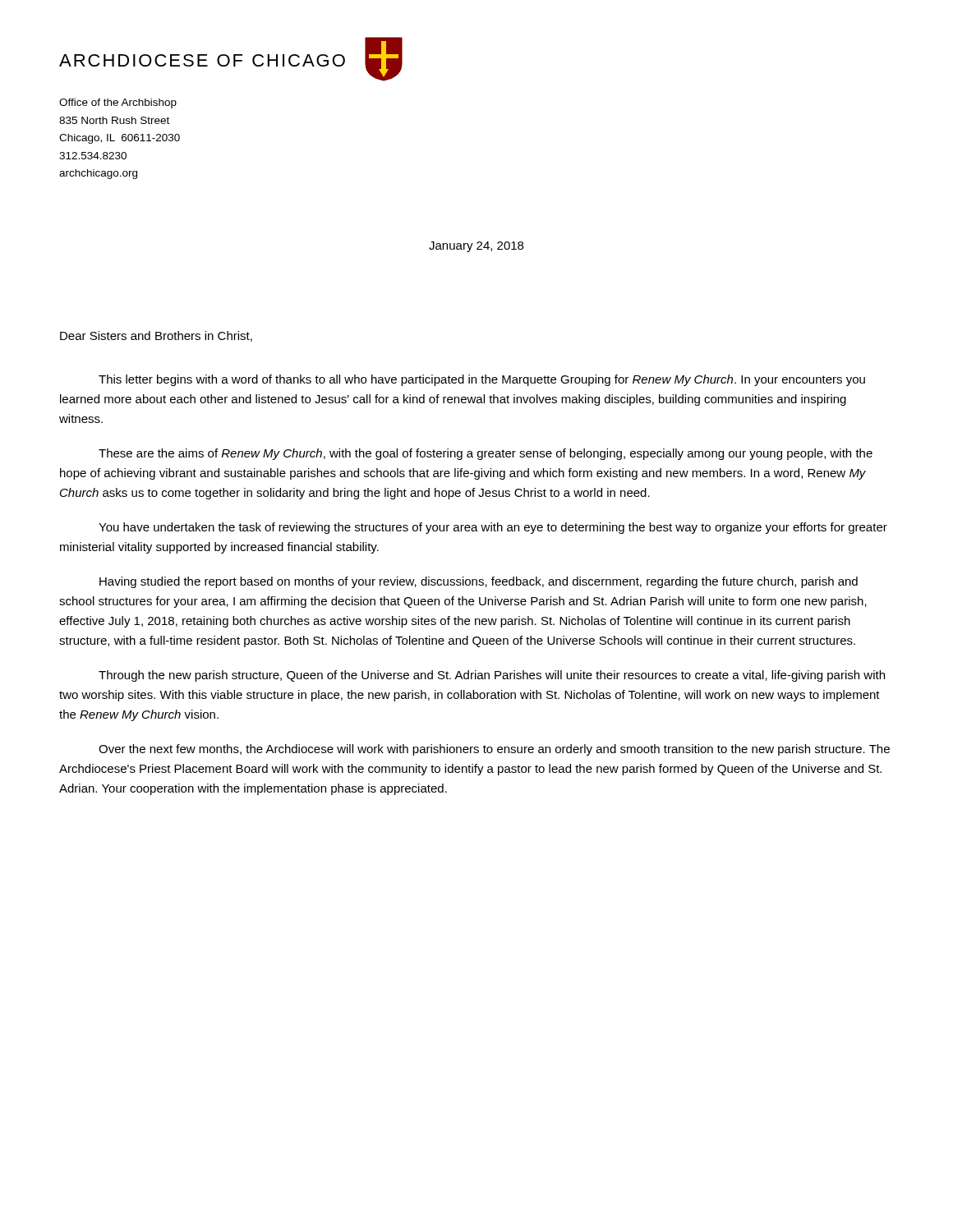Click on the passage starting "Office of the Archbishop 835 North Rush Street"
This screenshot has height=1232, width=953.
(x=120, y=138)
